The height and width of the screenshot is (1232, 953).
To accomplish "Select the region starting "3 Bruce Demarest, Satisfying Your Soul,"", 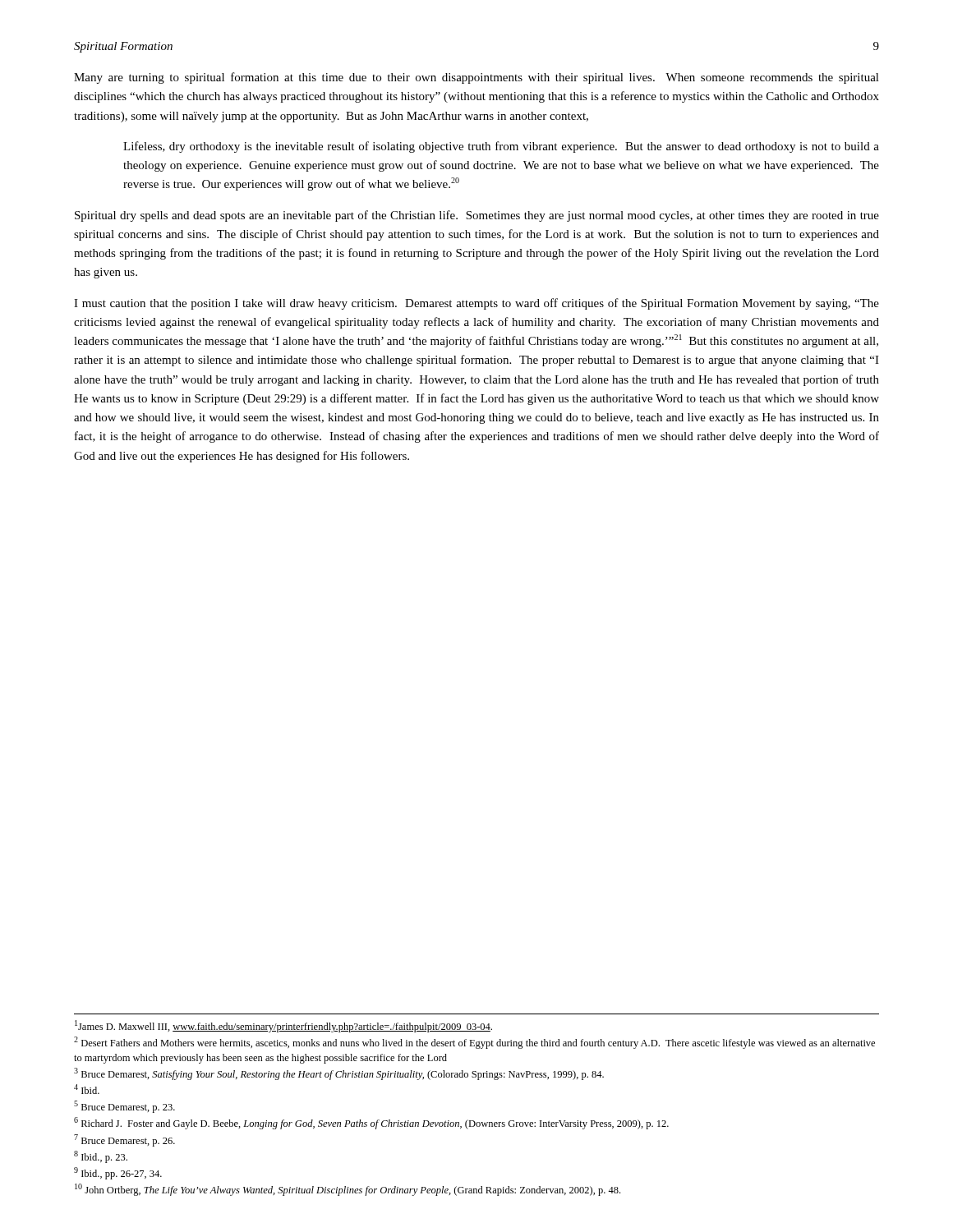I will point(476,1074).
